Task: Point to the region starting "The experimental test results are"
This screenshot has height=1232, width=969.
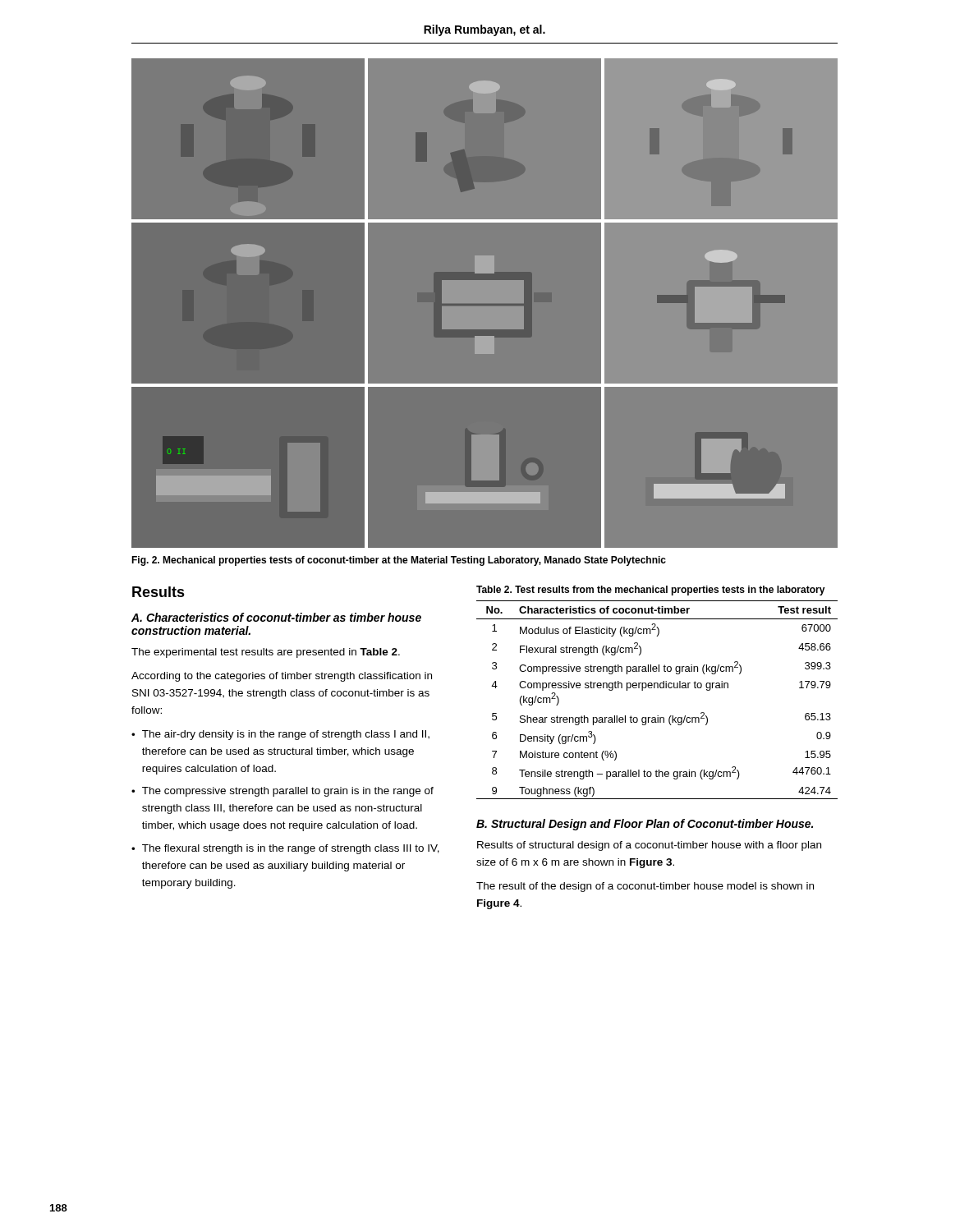Action: click(x=266, y=652)
